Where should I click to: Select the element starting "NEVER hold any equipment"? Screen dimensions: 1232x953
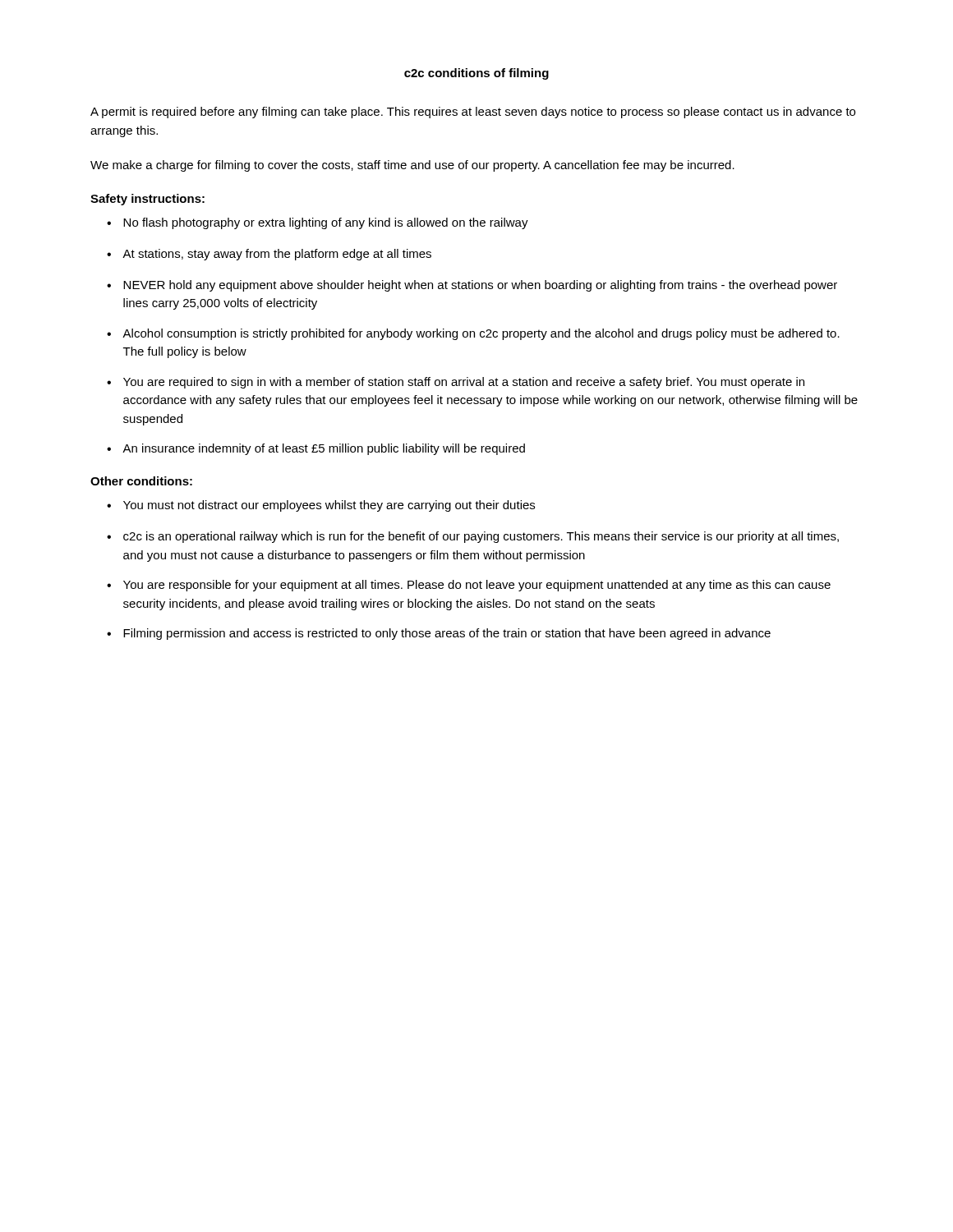[493, 294]
